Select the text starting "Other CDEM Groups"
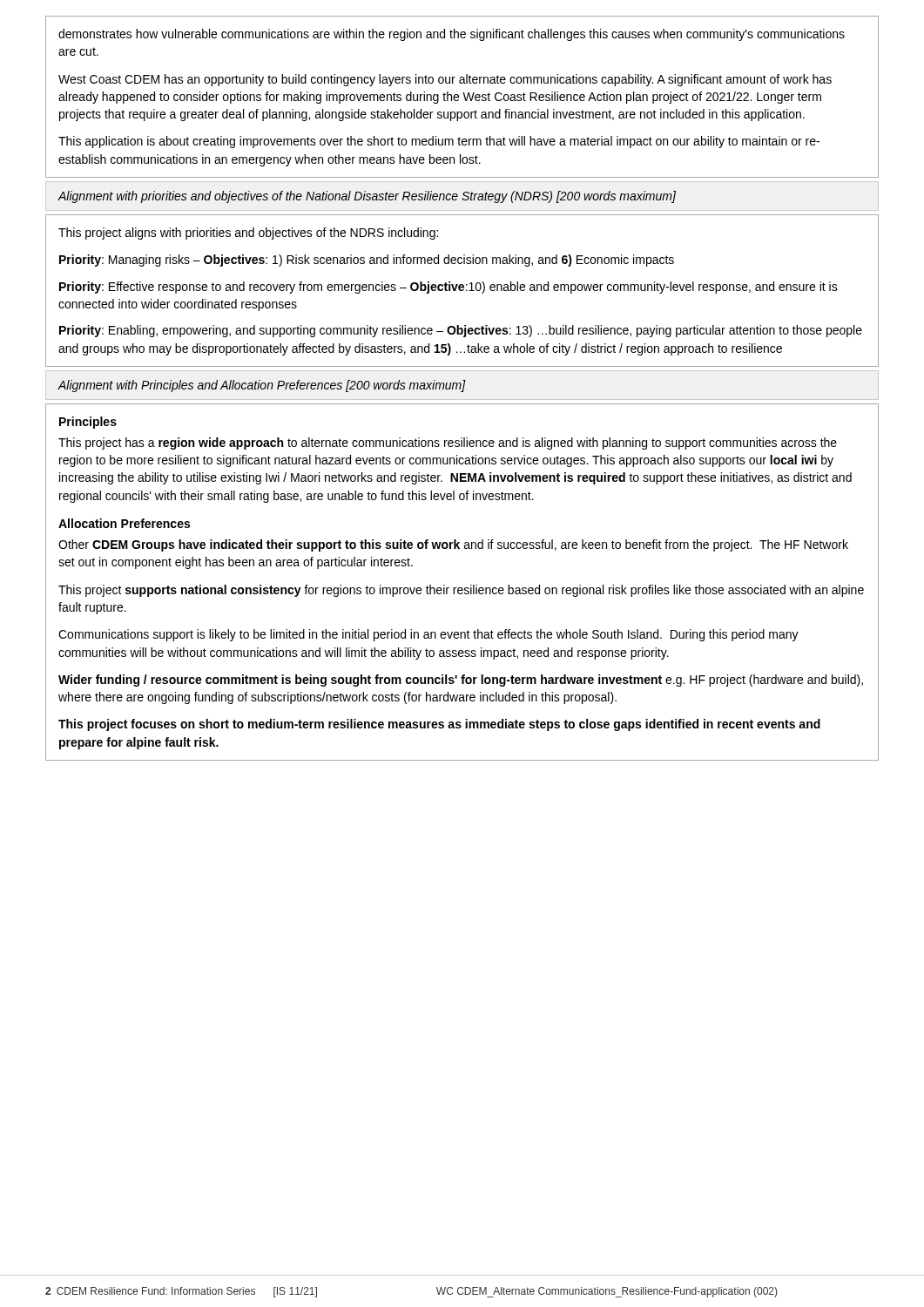The width and height of the screenshot is (924, 1307). [453, 554]
